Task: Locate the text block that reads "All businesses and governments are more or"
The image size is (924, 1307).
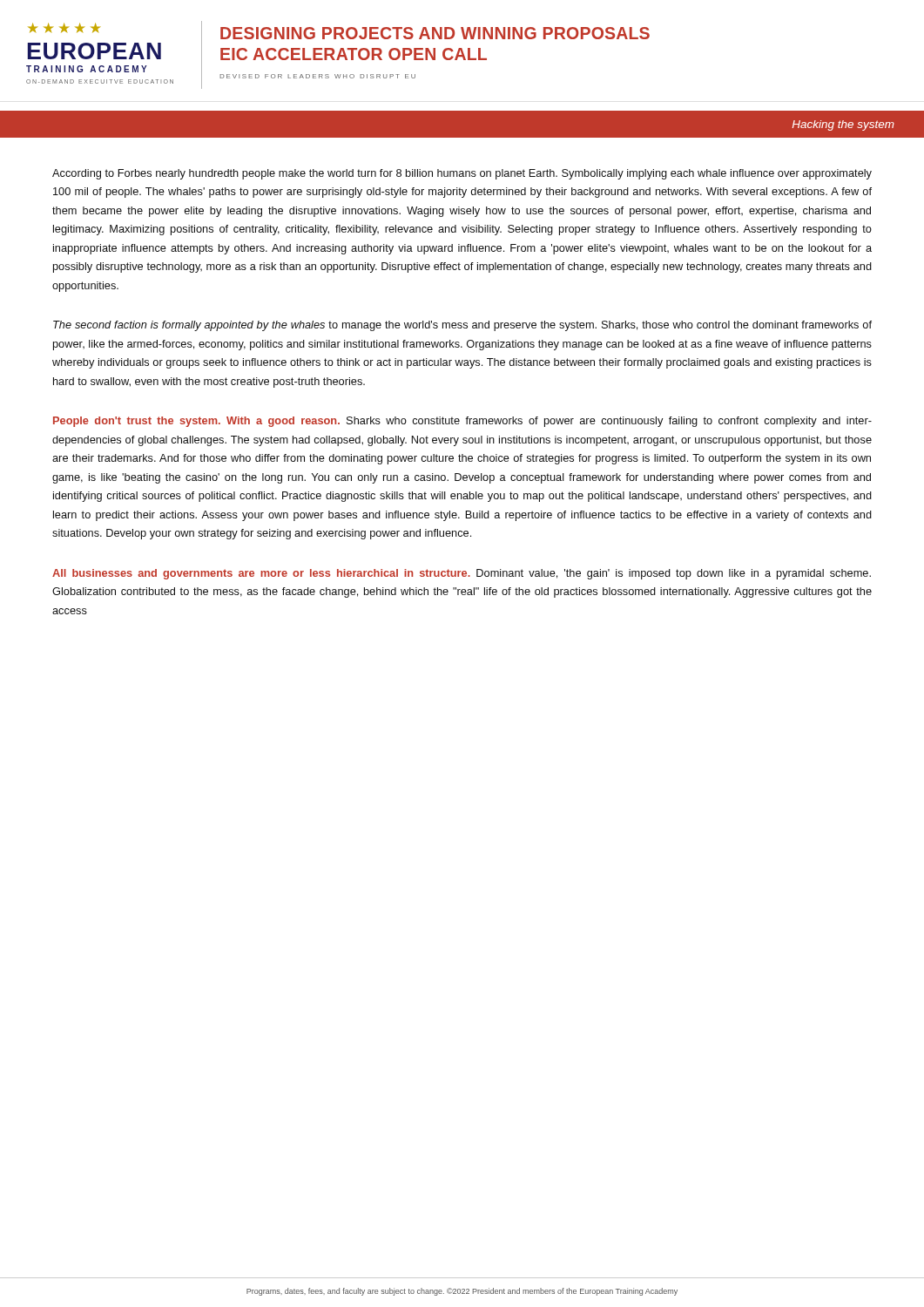Action: tap(462, 591)
